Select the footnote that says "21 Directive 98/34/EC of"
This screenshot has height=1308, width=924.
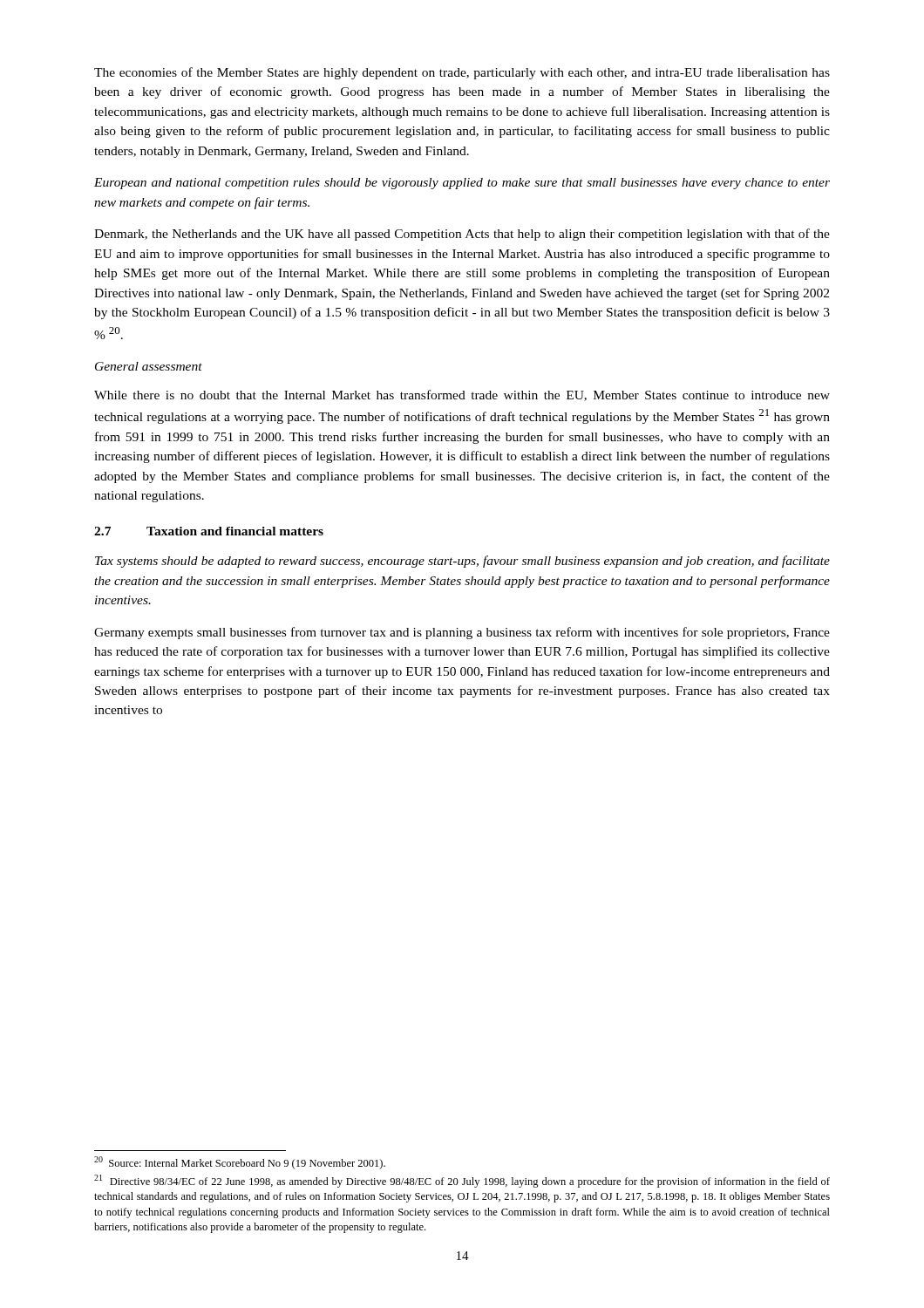pyautogui.click(x=462, y=1205)
